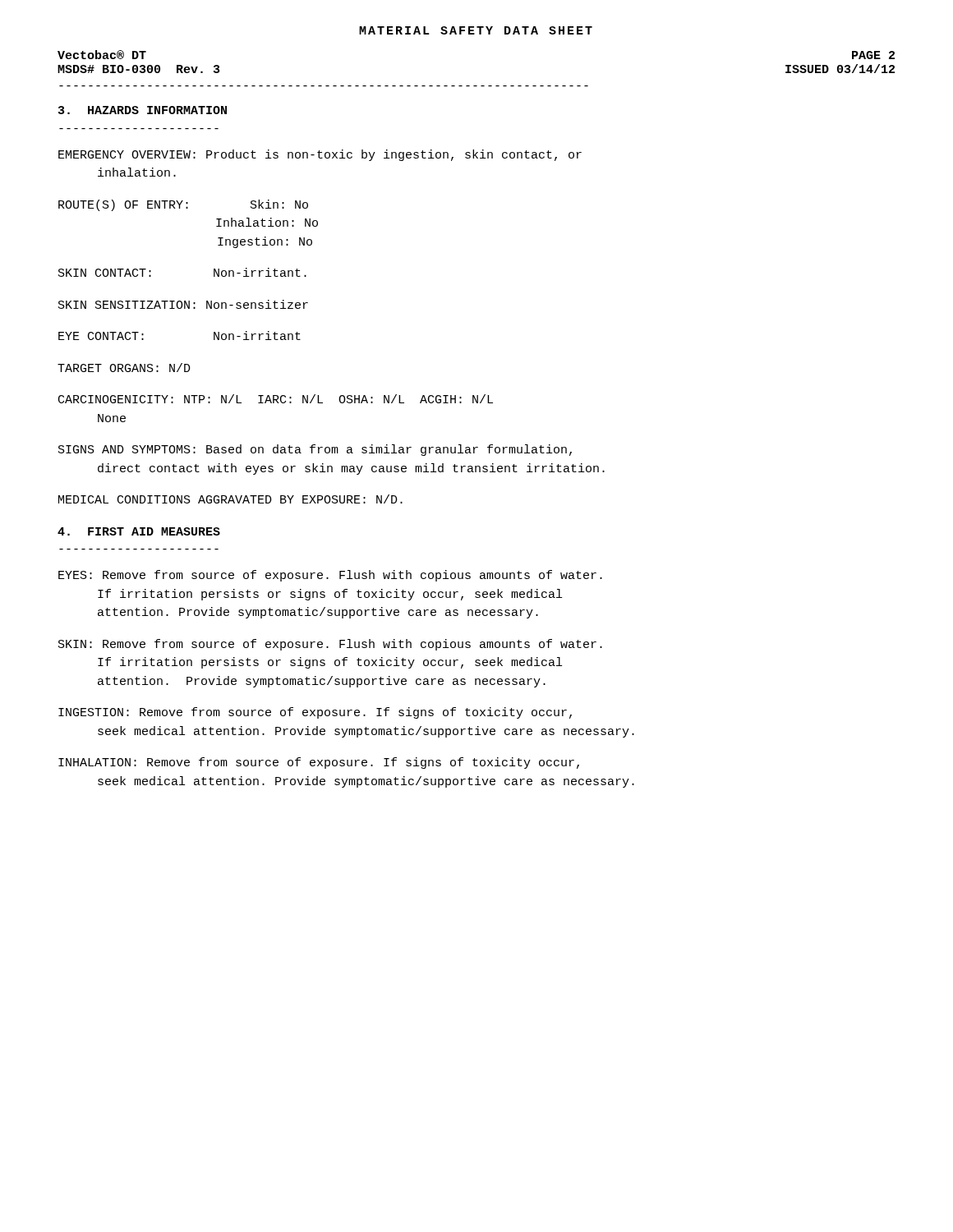Where is the passage that starts "INHALATION: Remove from source of"?

[x=347, y=773]
